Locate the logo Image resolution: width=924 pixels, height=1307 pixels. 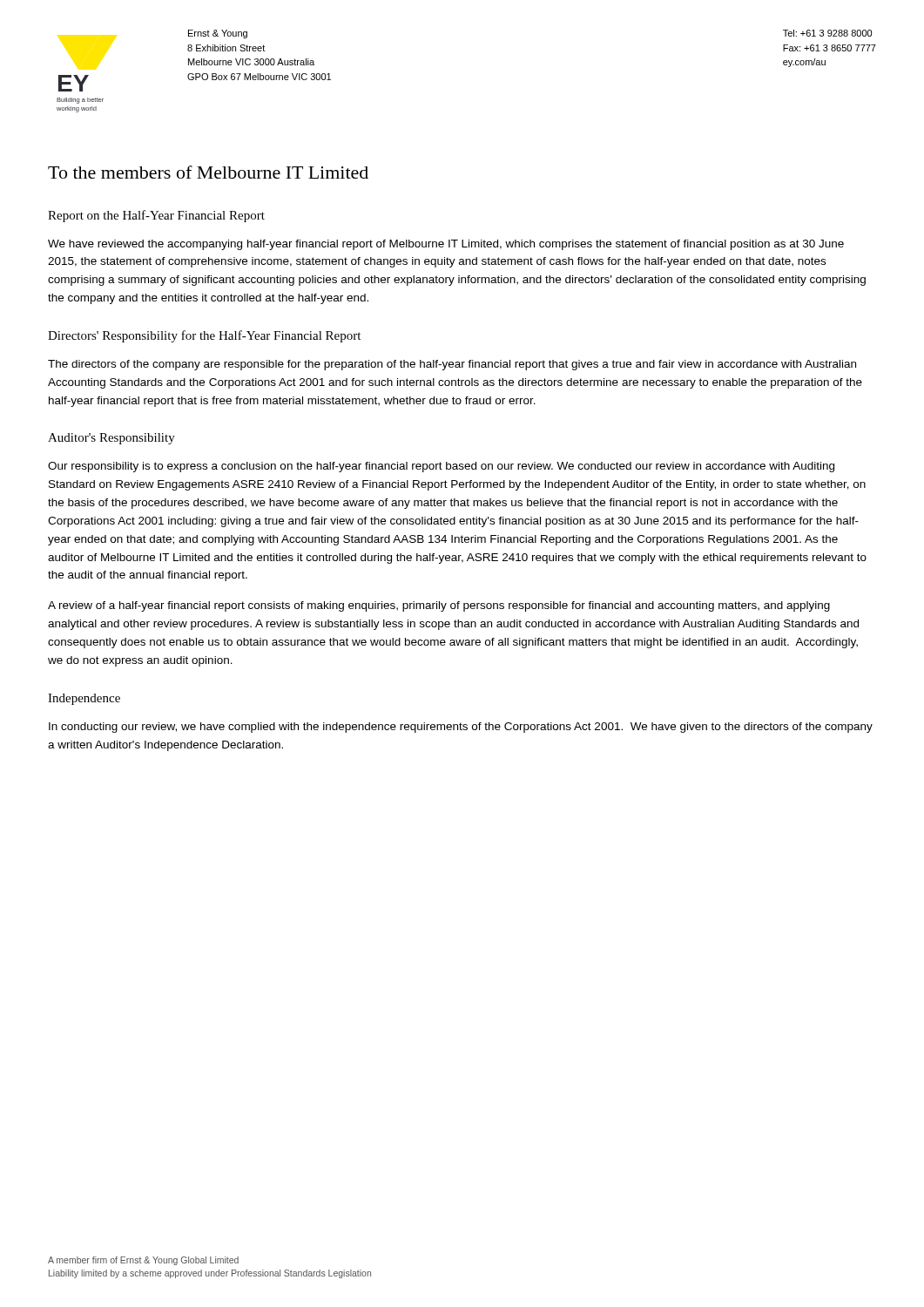pyautogui.click(x=109, y=70)
